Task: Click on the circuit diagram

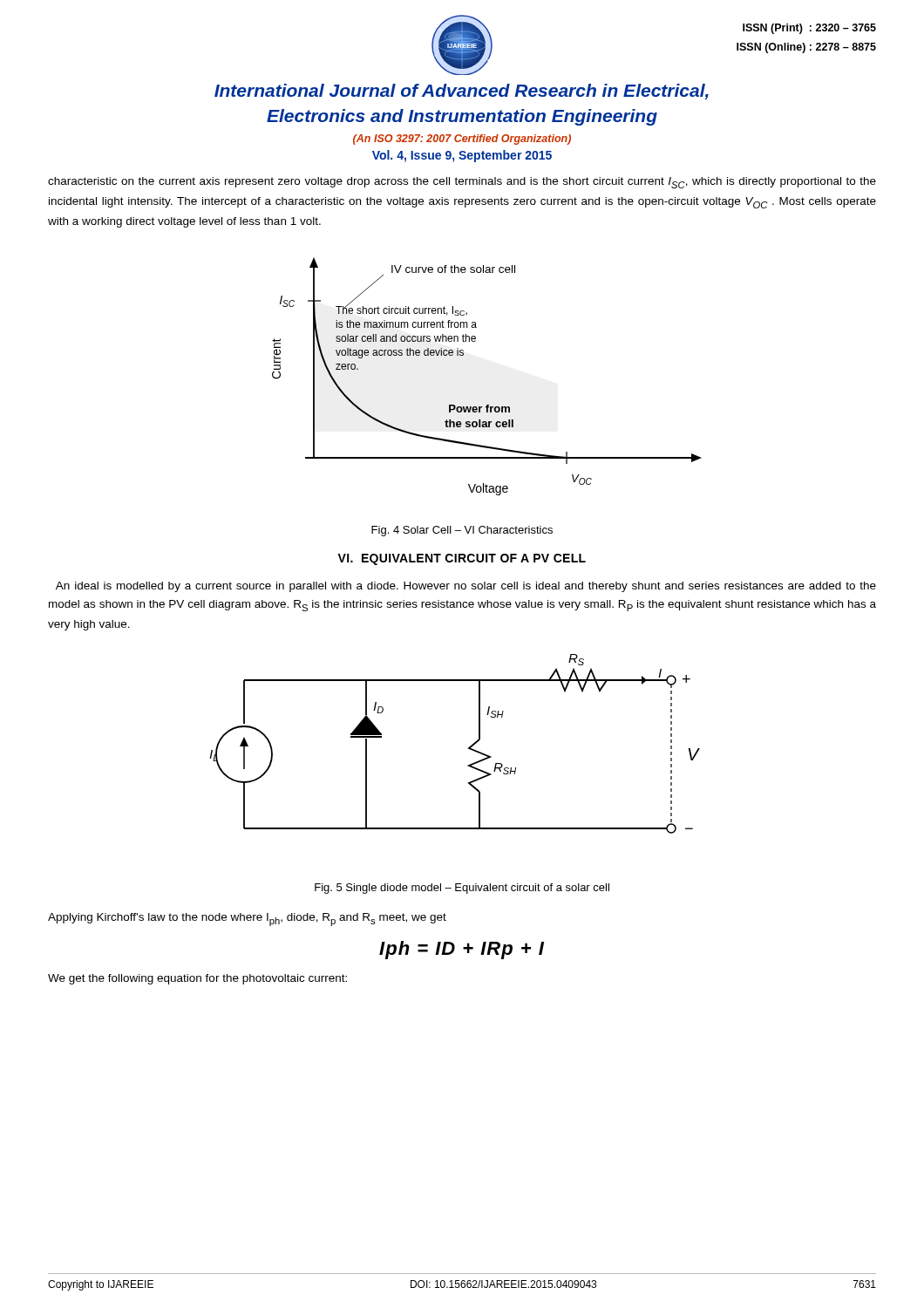Action: click(462, 754)
